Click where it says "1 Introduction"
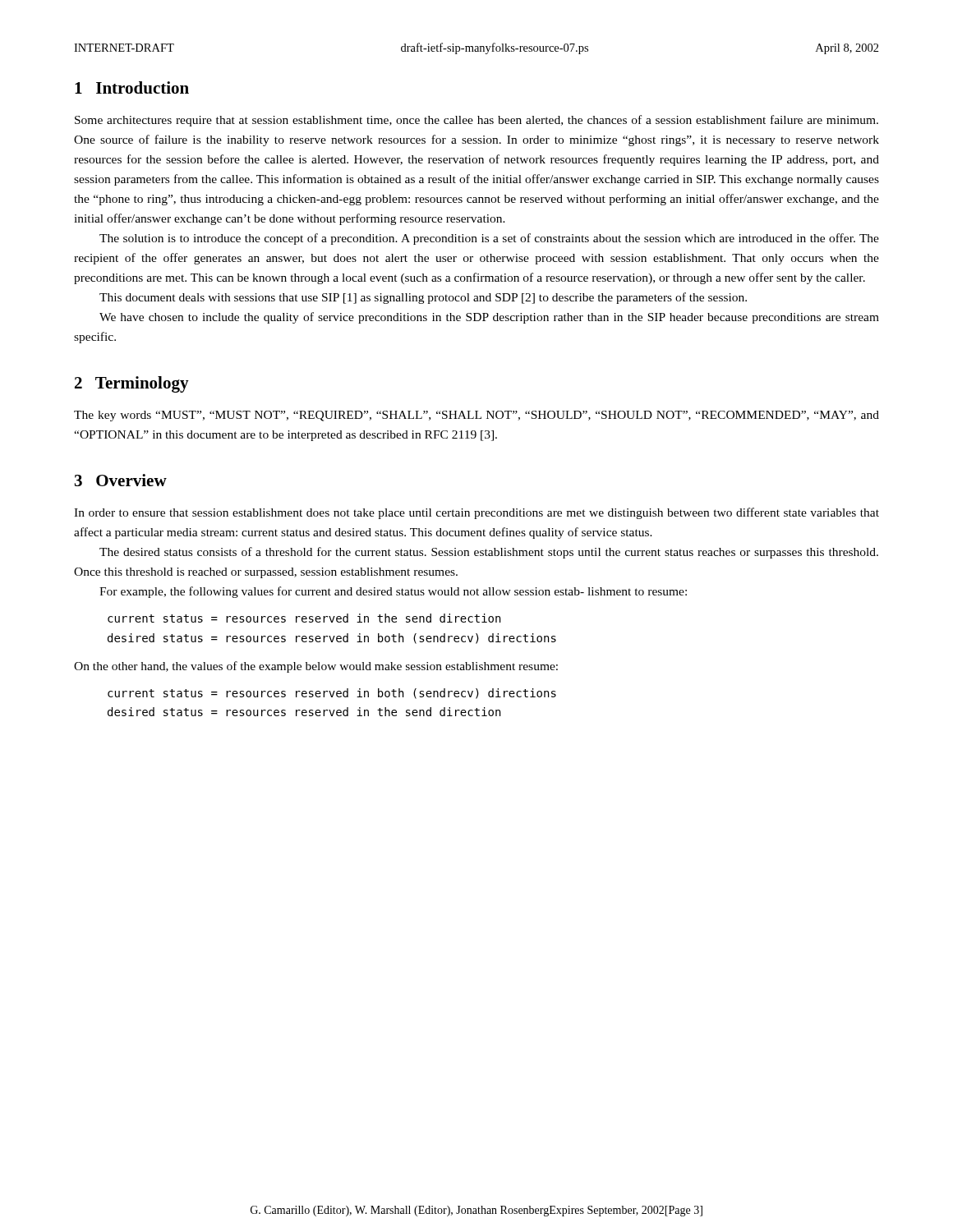Image resolution: width=953 pixels, height=1232 pixels. pos(132,88)
